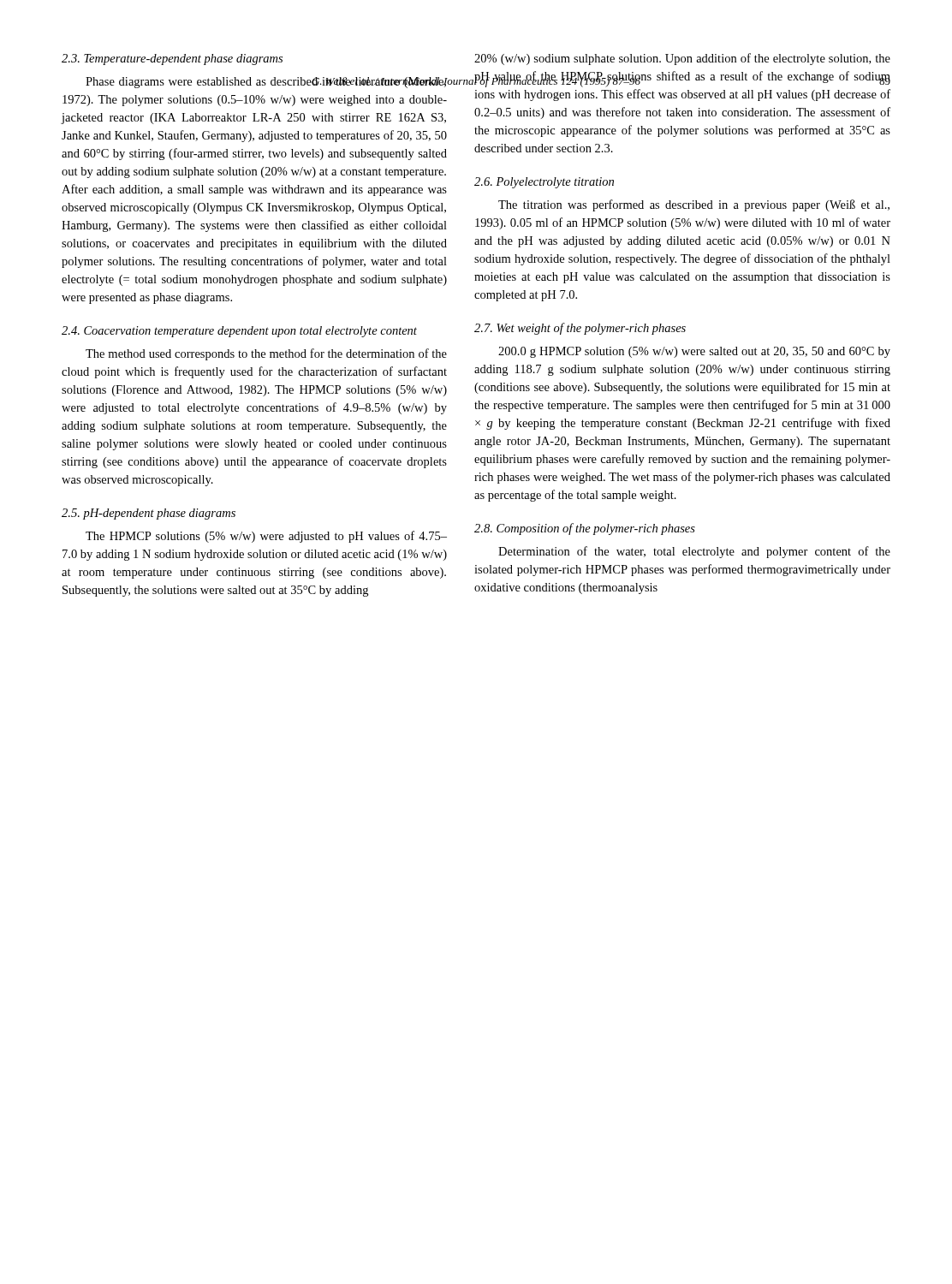Point to the text starting "20% (w/w) sodium sulphate solution. Upon addition"
952x1284 pixels.
(x=682, y=103)
